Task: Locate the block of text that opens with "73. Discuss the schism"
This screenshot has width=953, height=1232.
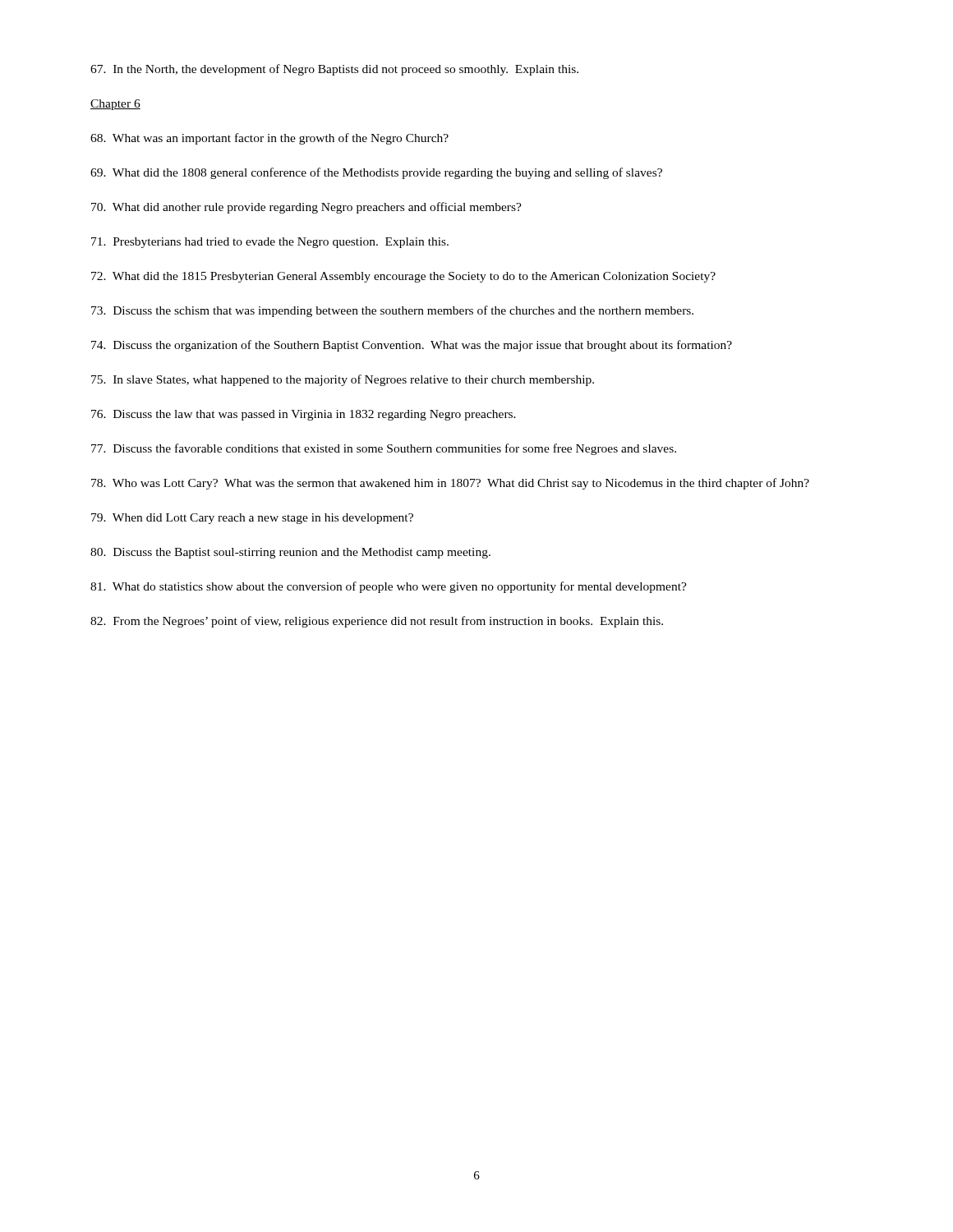Action: pos(392,310)
